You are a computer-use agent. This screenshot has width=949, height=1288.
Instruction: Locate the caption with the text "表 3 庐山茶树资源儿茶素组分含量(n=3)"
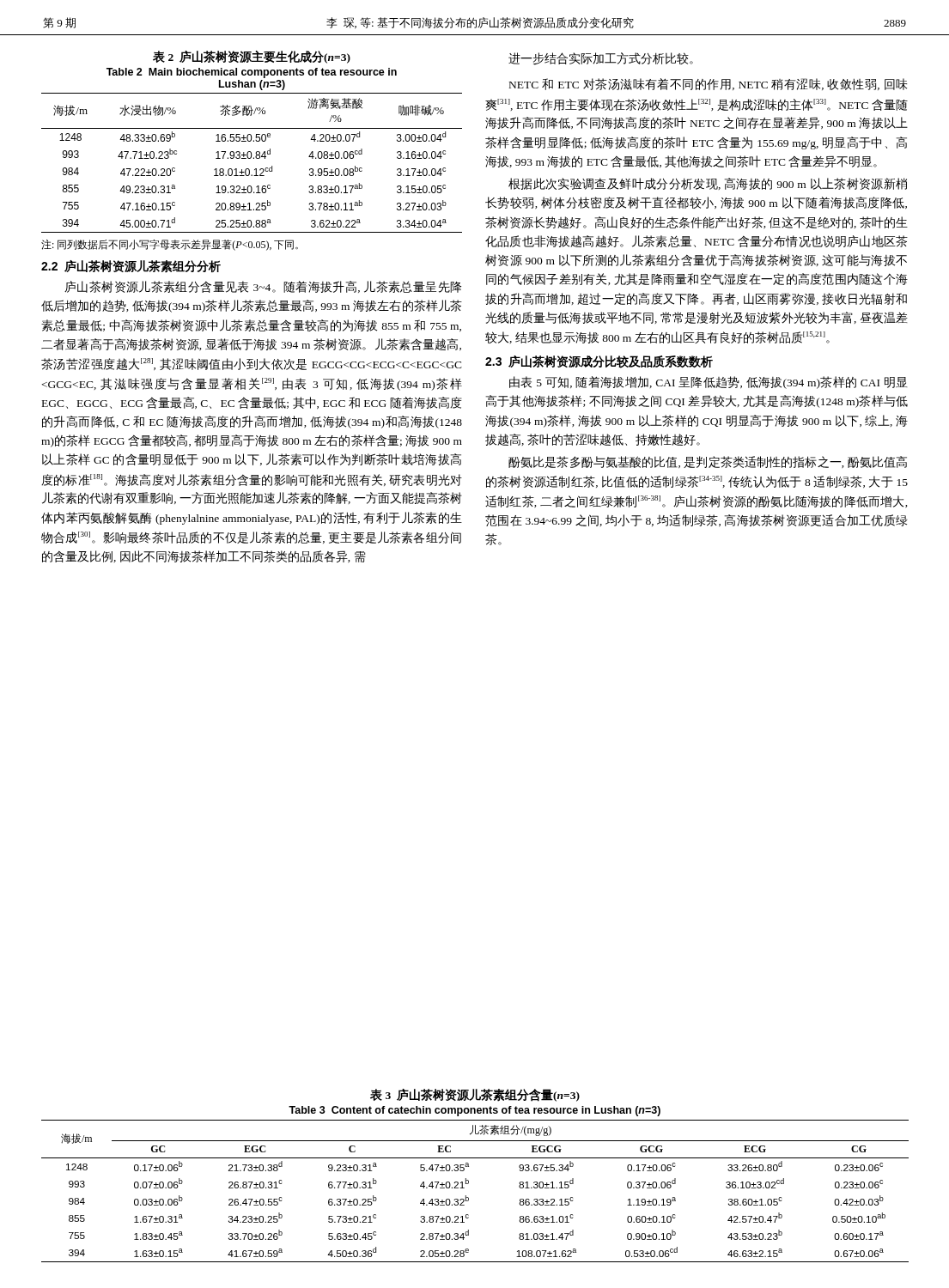click(475, 1096)
